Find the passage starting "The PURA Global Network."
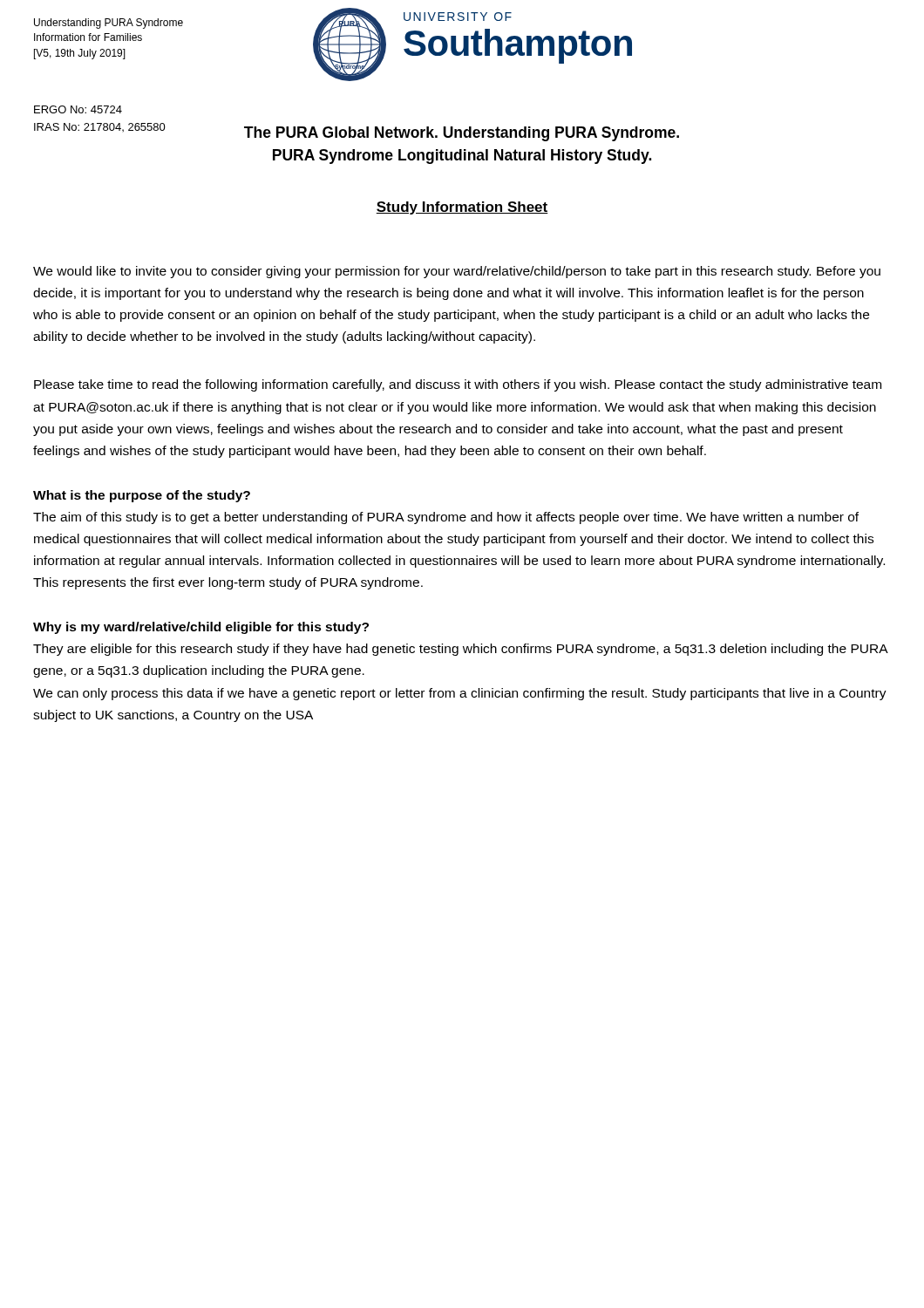 [x=462, y=145]
